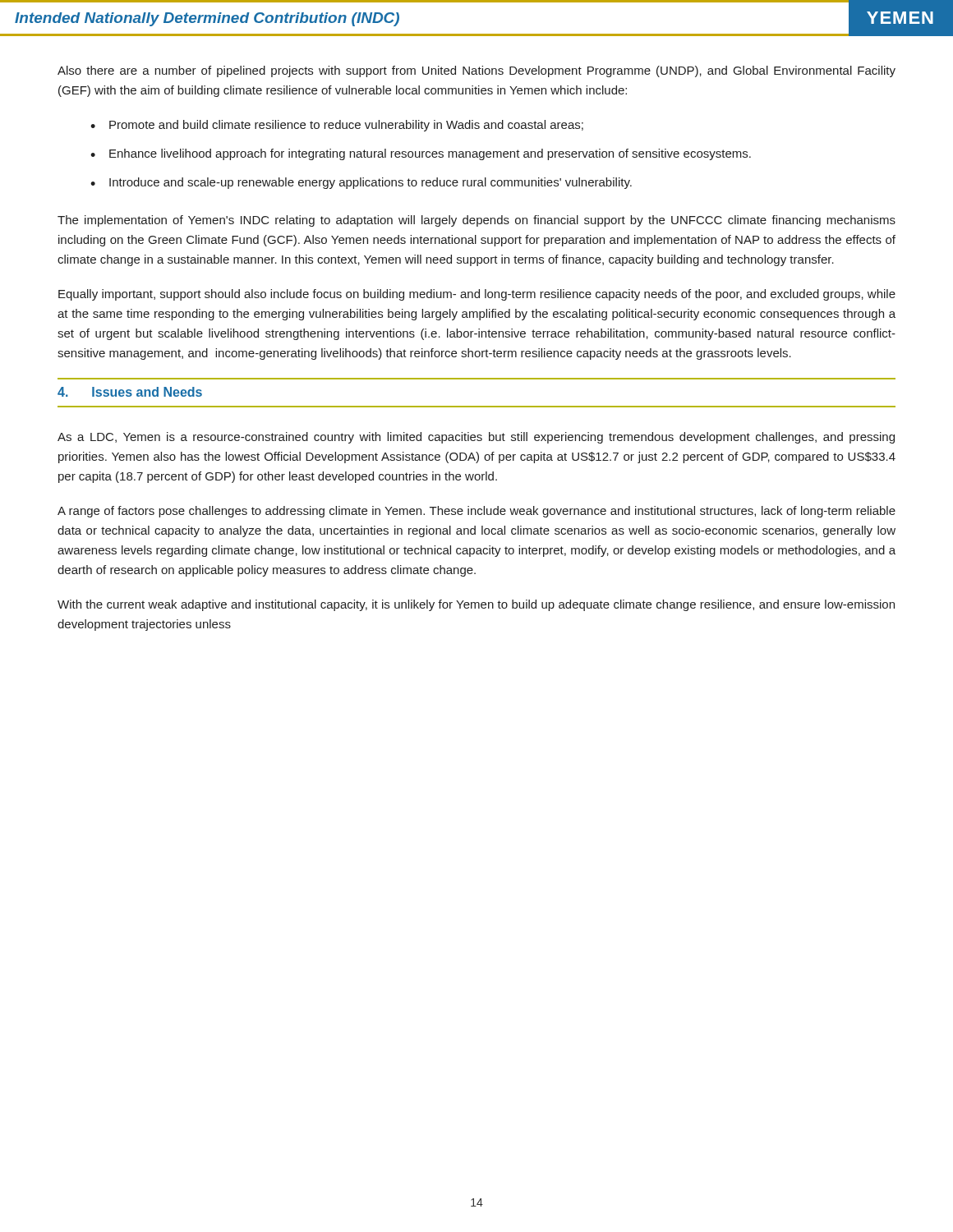Where is the passage that starts "Also there are a number of"?
This screenshot has height=1232, width=953.
coord(476,80)
